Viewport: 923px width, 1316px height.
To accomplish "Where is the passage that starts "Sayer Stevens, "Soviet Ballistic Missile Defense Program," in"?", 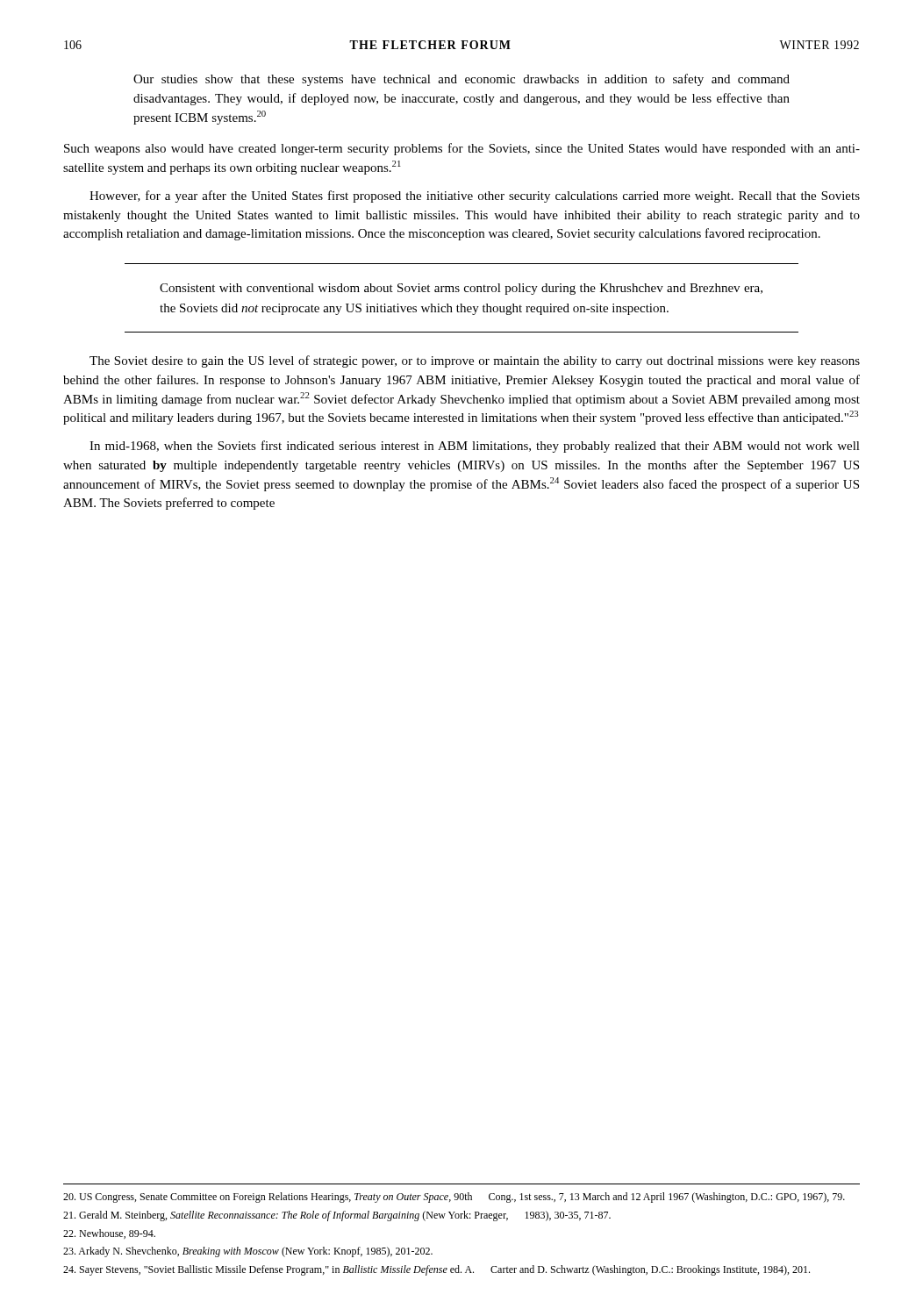I will 437,1270.
